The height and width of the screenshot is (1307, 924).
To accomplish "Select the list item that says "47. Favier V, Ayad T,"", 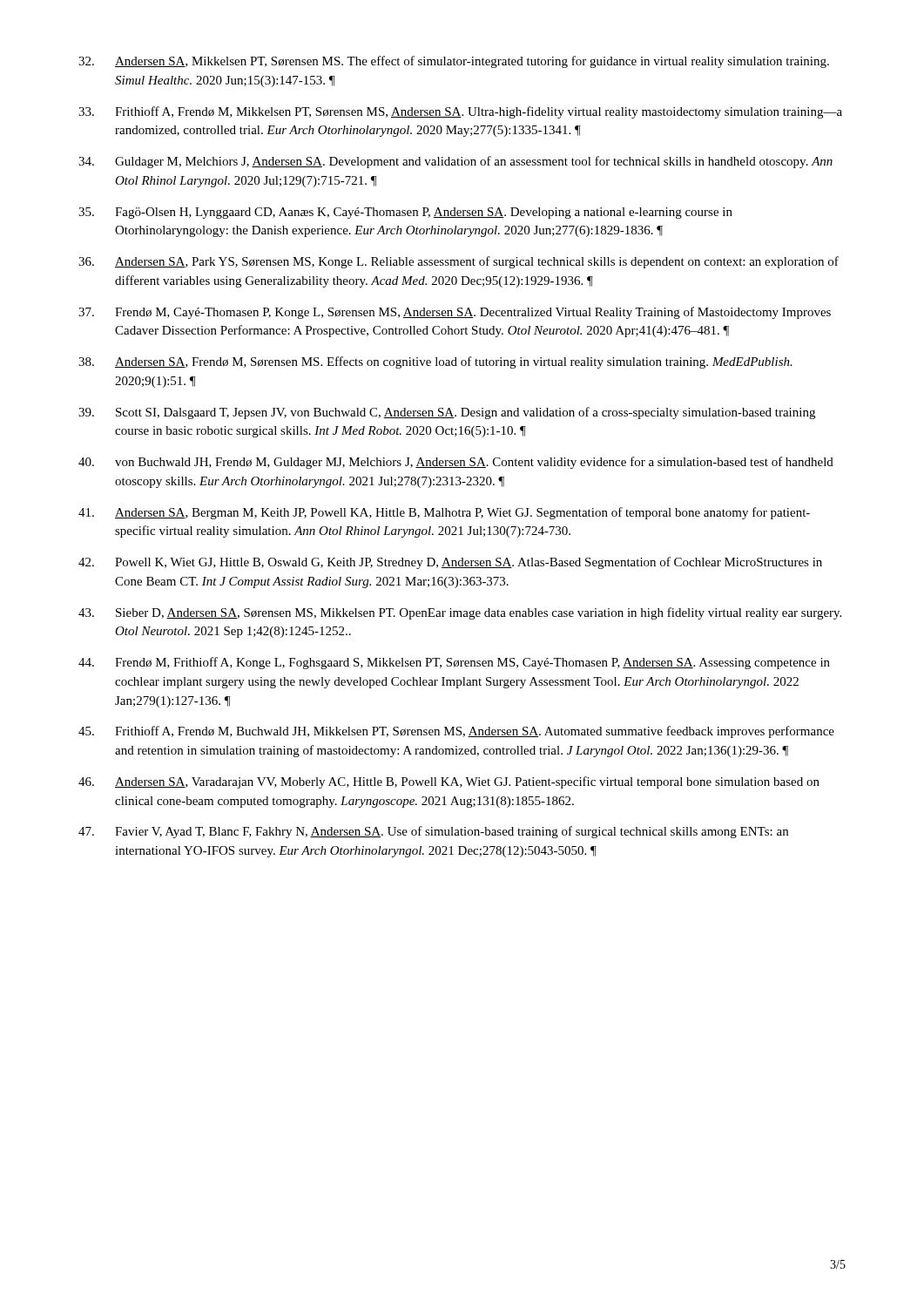I will click(x=462, y=842).
